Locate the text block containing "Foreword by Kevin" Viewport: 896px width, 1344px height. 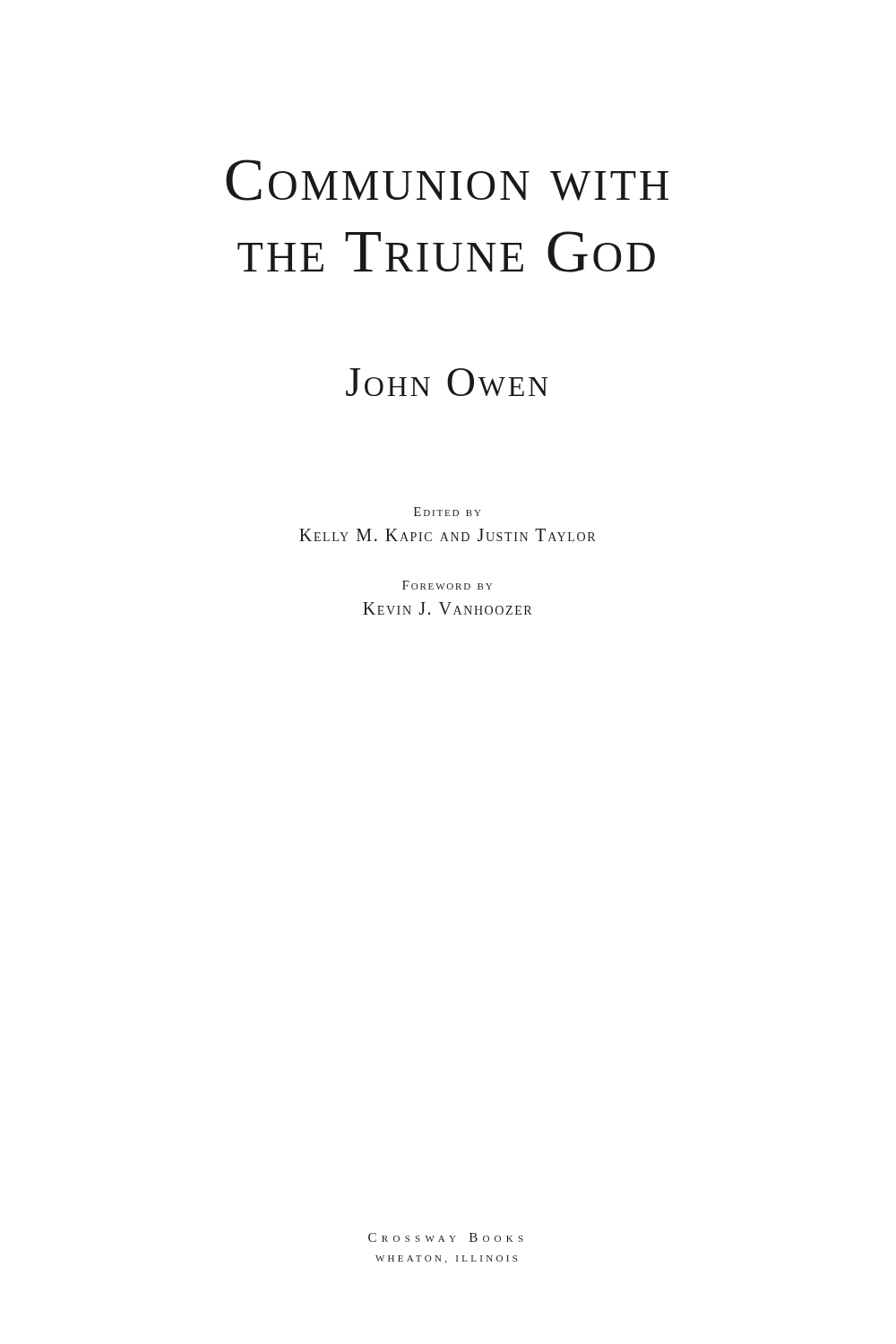[x=448, y=599]
